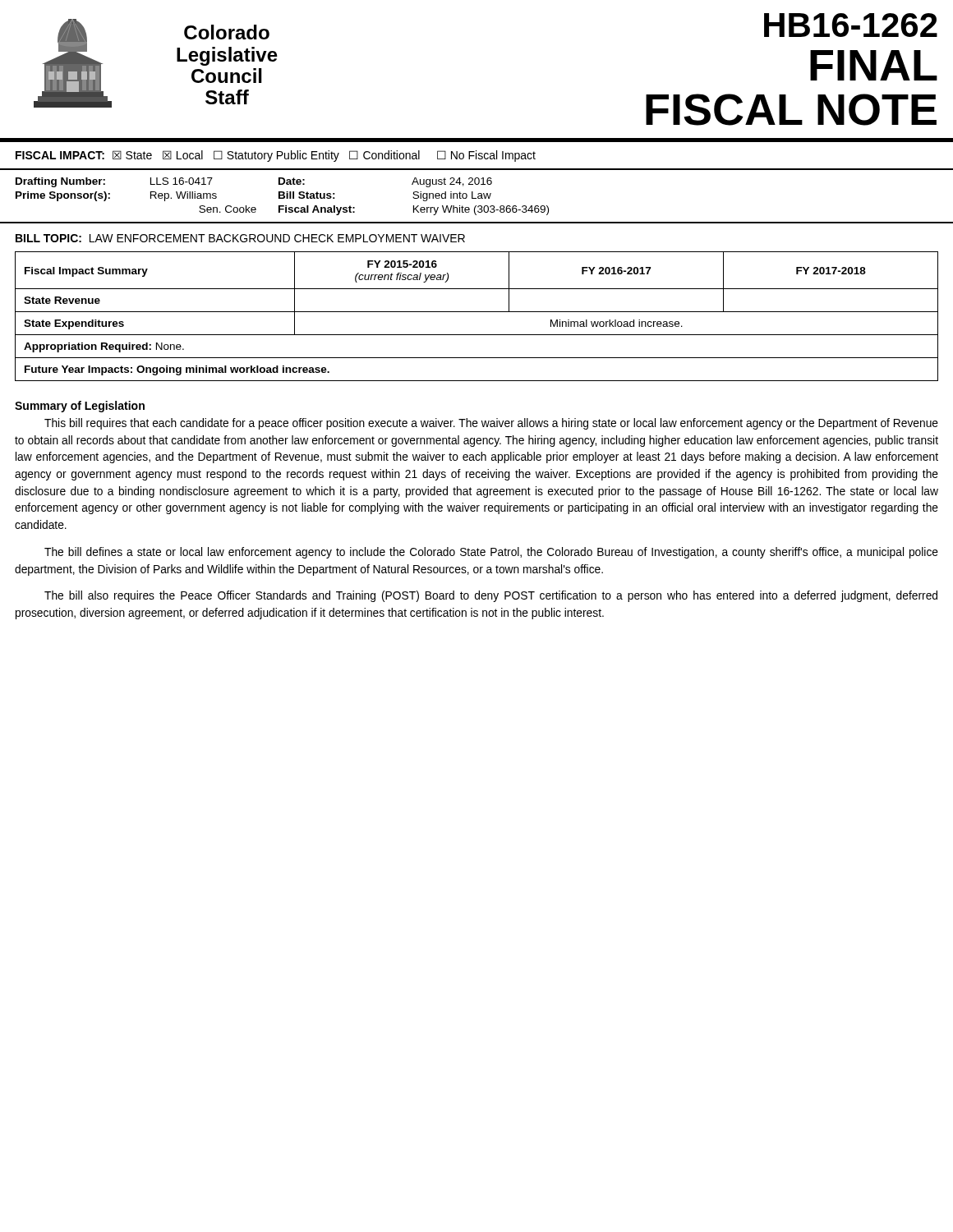This screenshot has height=1232, width=953.
Task: Click where it says "HB16-1262 FINAL FISCAL NOTE"
Action: coord(851,25)
